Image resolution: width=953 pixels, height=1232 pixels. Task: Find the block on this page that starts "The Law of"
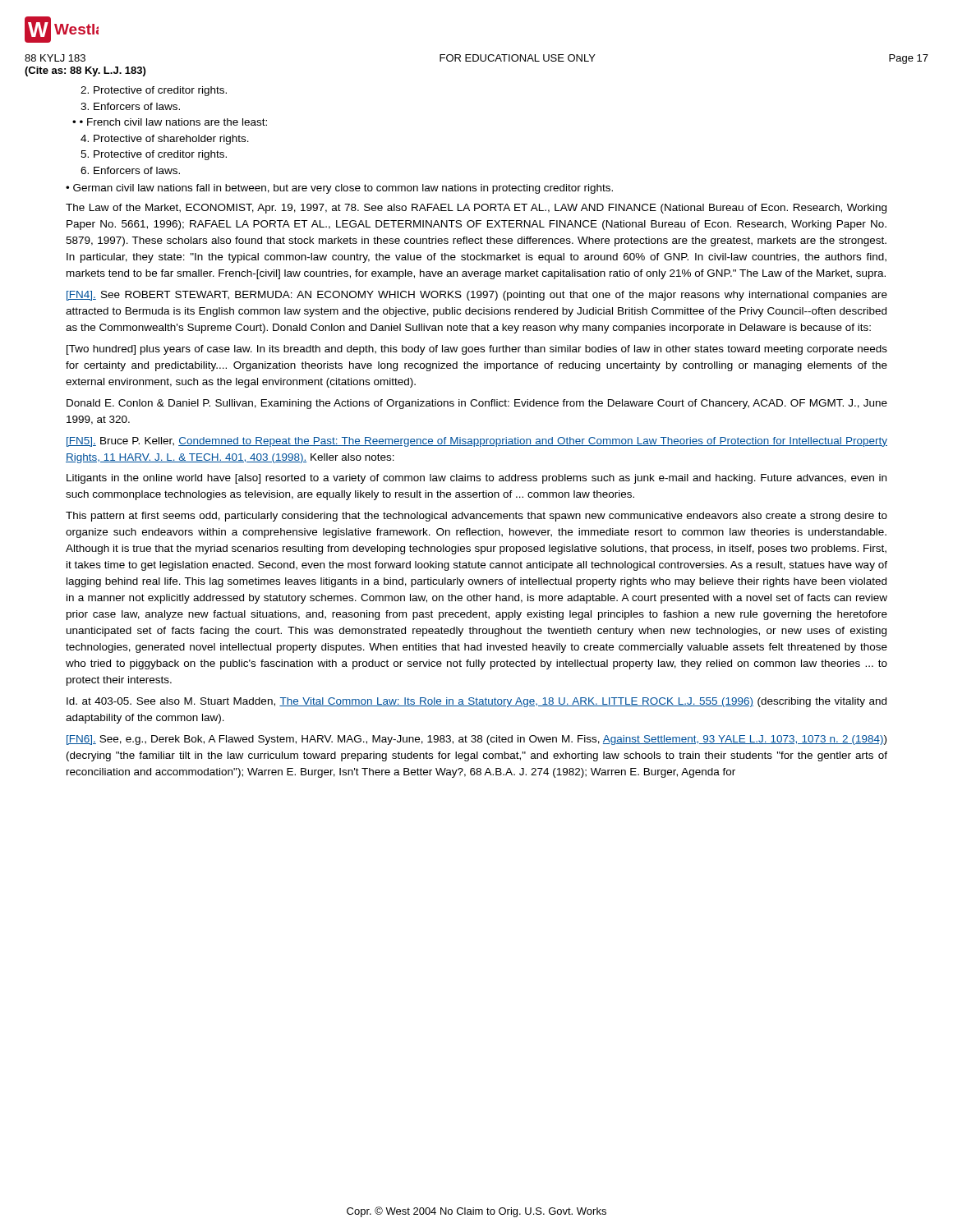tap(476, 241)
